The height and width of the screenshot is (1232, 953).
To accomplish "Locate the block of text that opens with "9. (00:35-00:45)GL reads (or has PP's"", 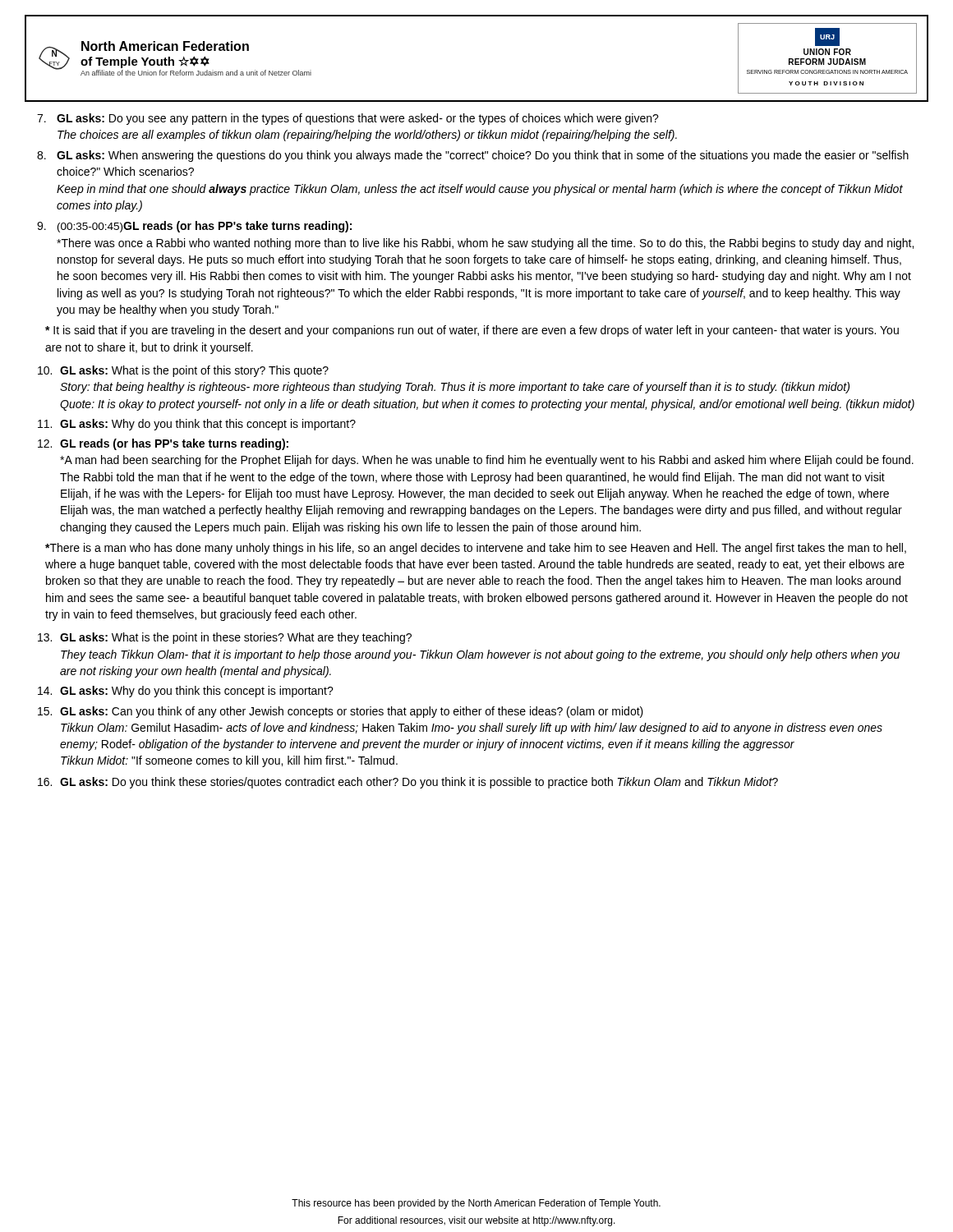I will pyautogui.click(x=476, y=268).
